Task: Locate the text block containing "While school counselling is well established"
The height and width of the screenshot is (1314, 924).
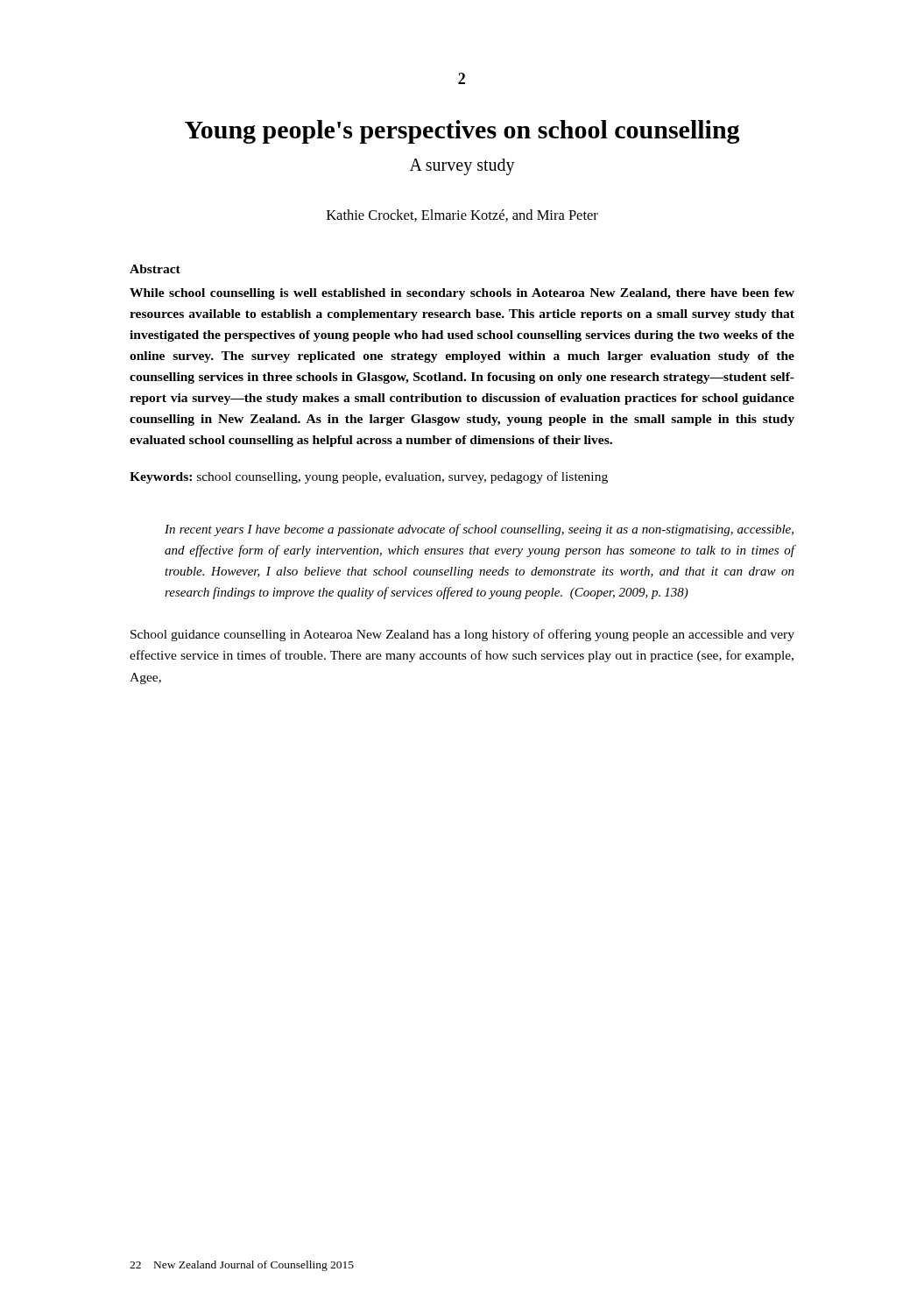Action: pos(462,365)
